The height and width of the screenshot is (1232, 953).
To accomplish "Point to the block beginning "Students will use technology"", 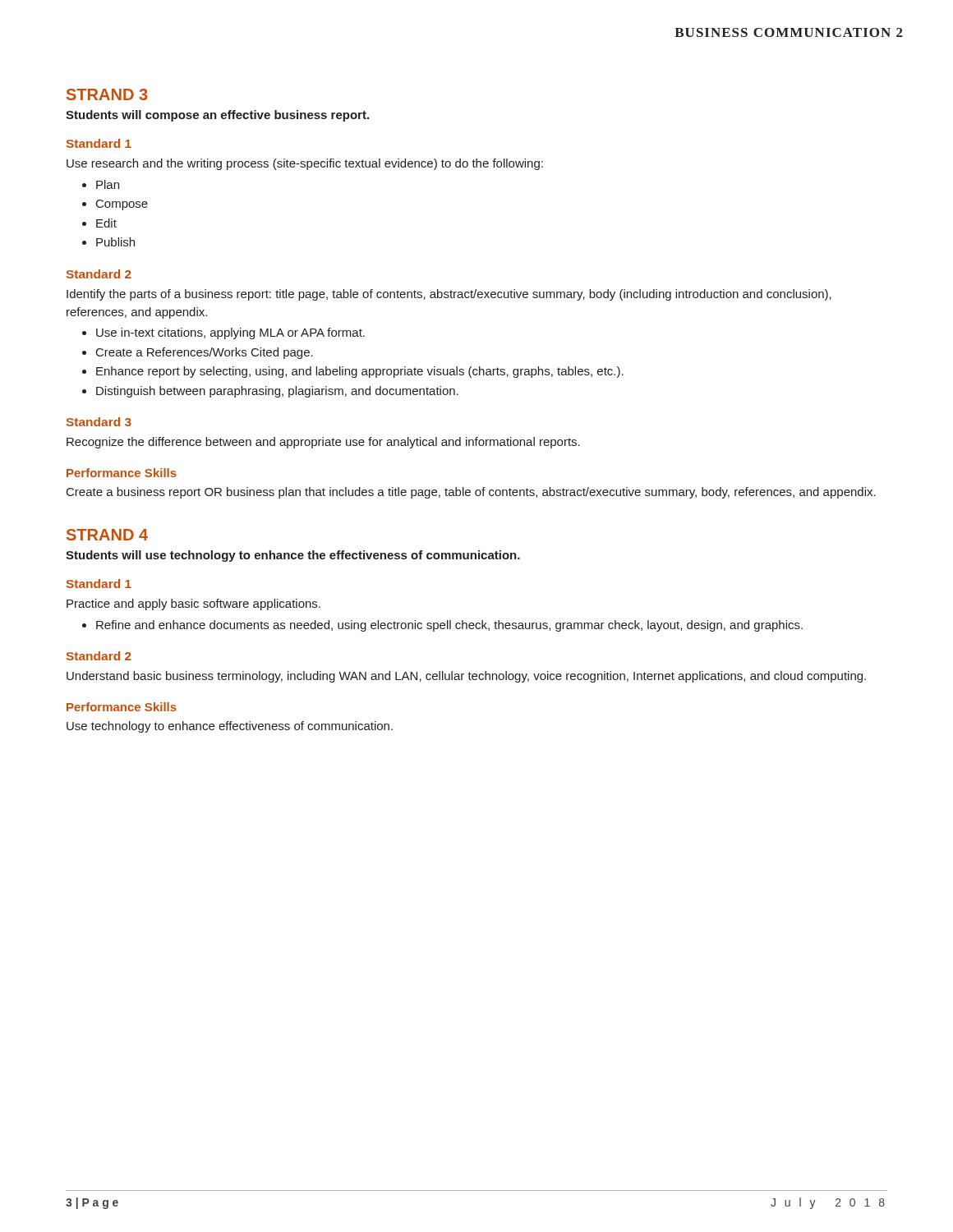I will 293,555.
